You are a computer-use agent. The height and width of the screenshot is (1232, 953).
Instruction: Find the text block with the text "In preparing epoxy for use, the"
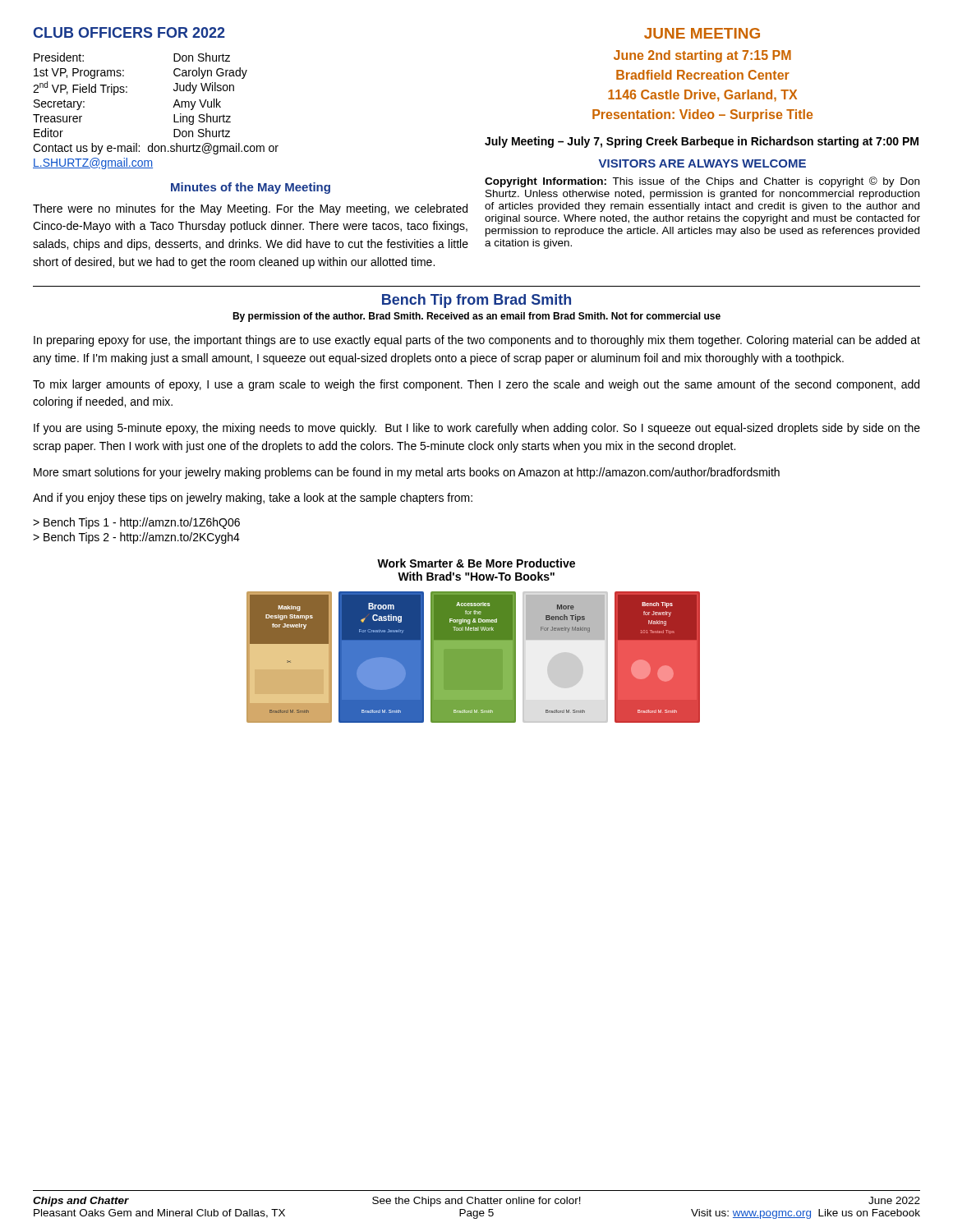coord(476,349)
